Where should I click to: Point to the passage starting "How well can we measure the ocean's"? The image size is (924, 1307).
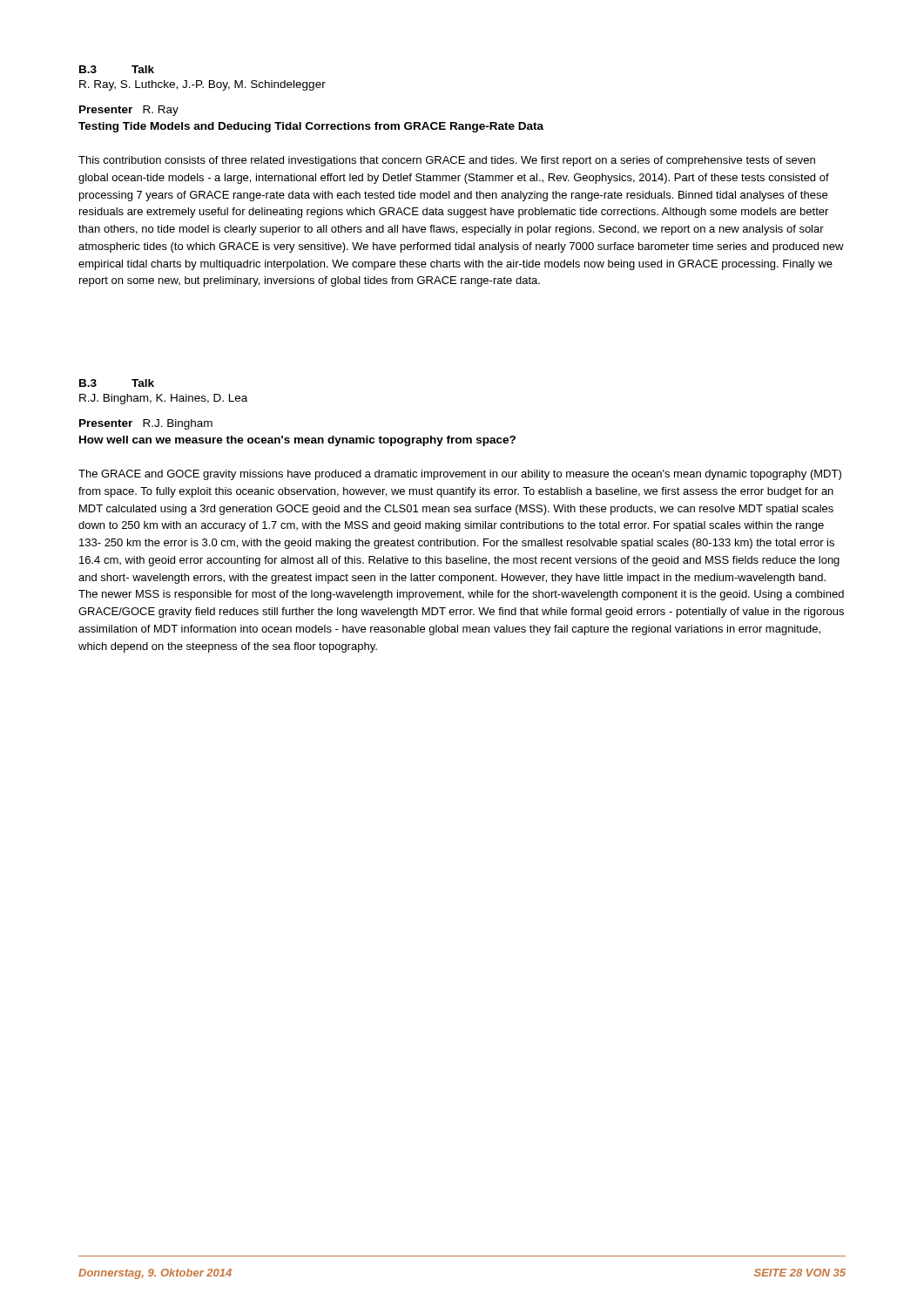click(297, 440)
